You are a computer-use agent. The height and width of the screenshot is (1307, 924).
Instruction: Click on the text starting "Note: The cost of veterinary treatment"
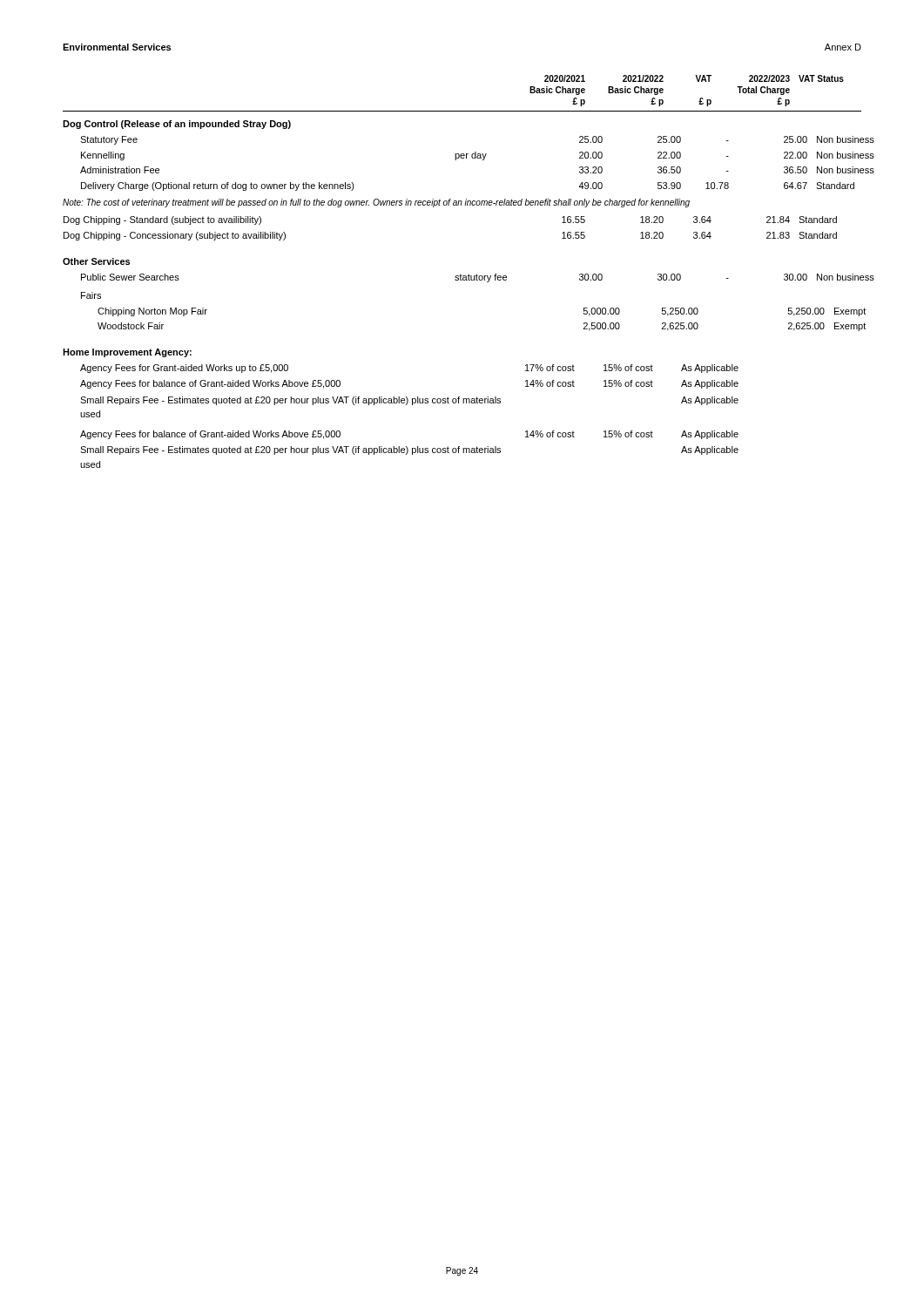pyautogui.click(x=376, y=203)
